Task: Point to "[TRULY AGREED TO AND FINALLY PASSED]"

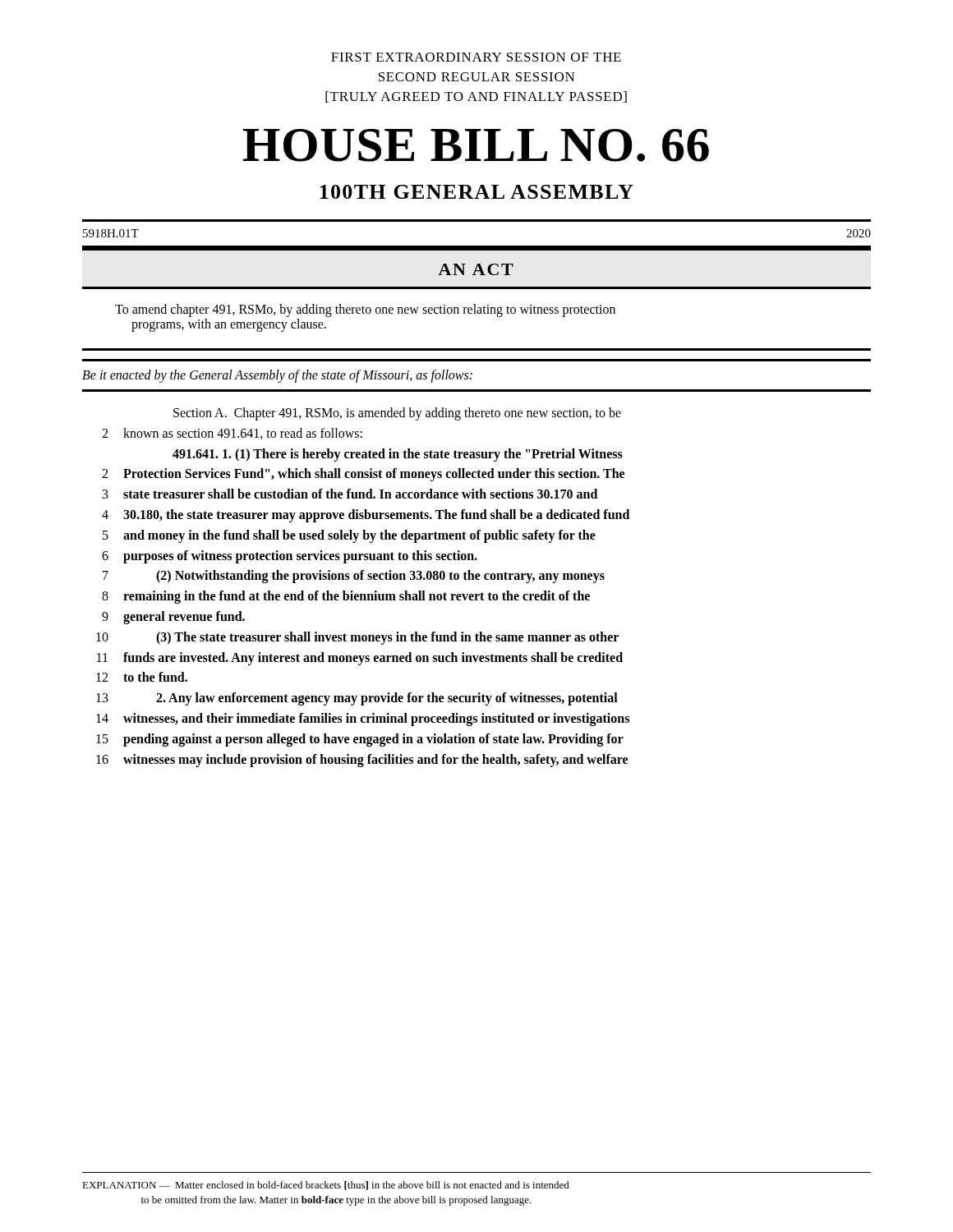Action: [x=476, y=97]
